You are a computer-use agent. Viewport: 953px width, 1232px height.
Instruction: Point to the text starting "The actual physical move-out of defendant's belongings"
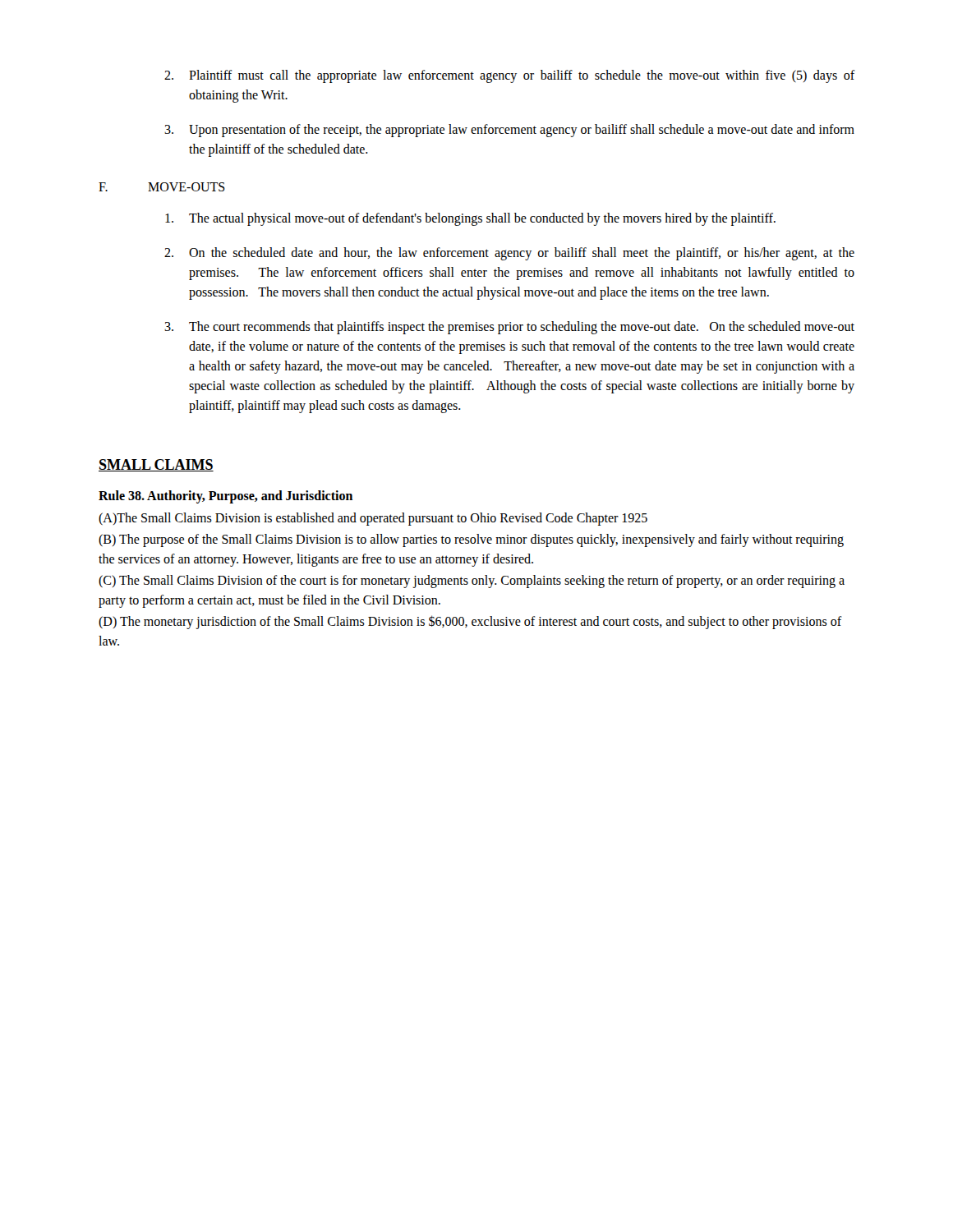click(470, 218)
